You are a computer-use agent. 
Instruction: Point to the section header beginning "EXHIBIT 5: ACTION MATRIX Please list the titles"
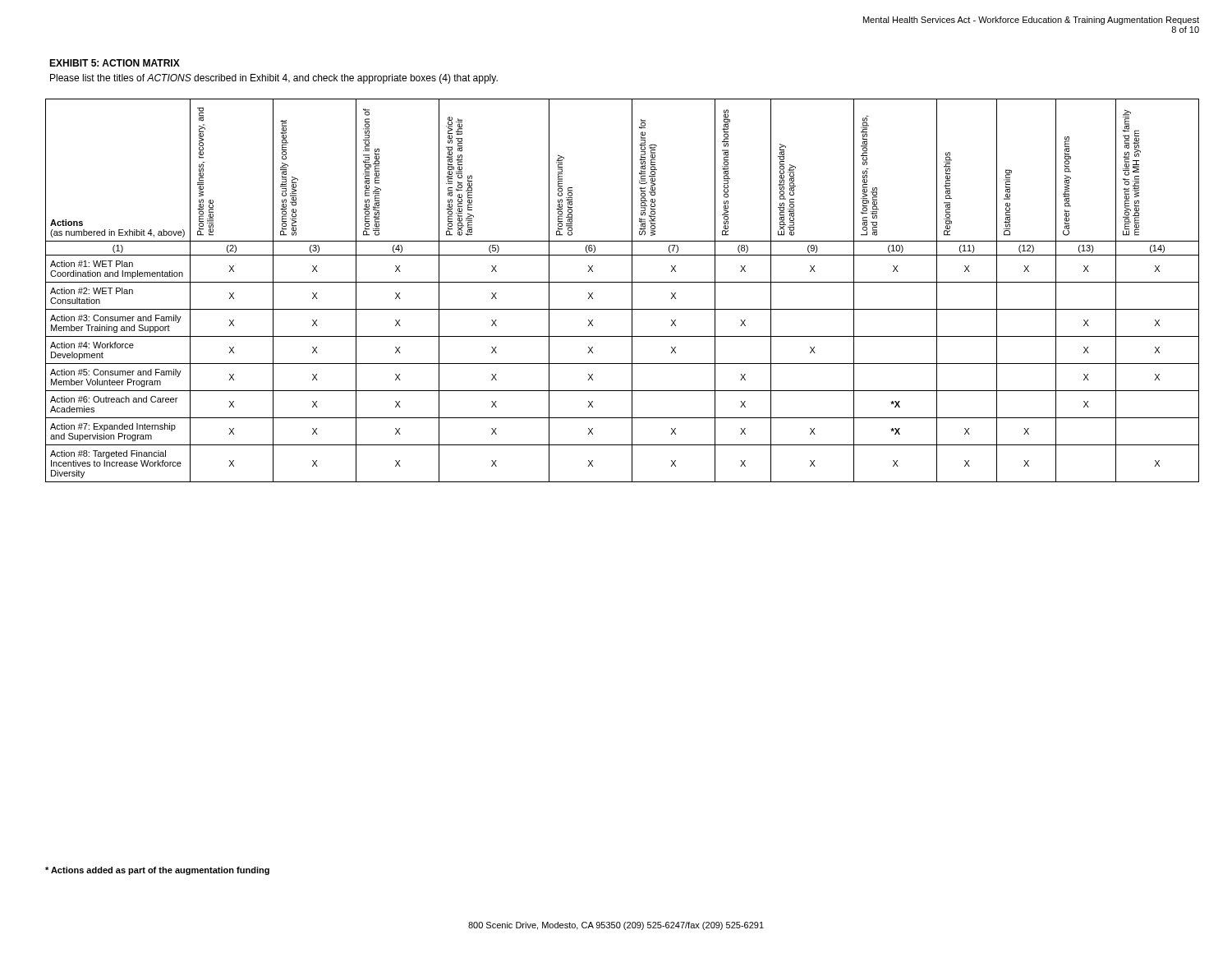(274, 71)
